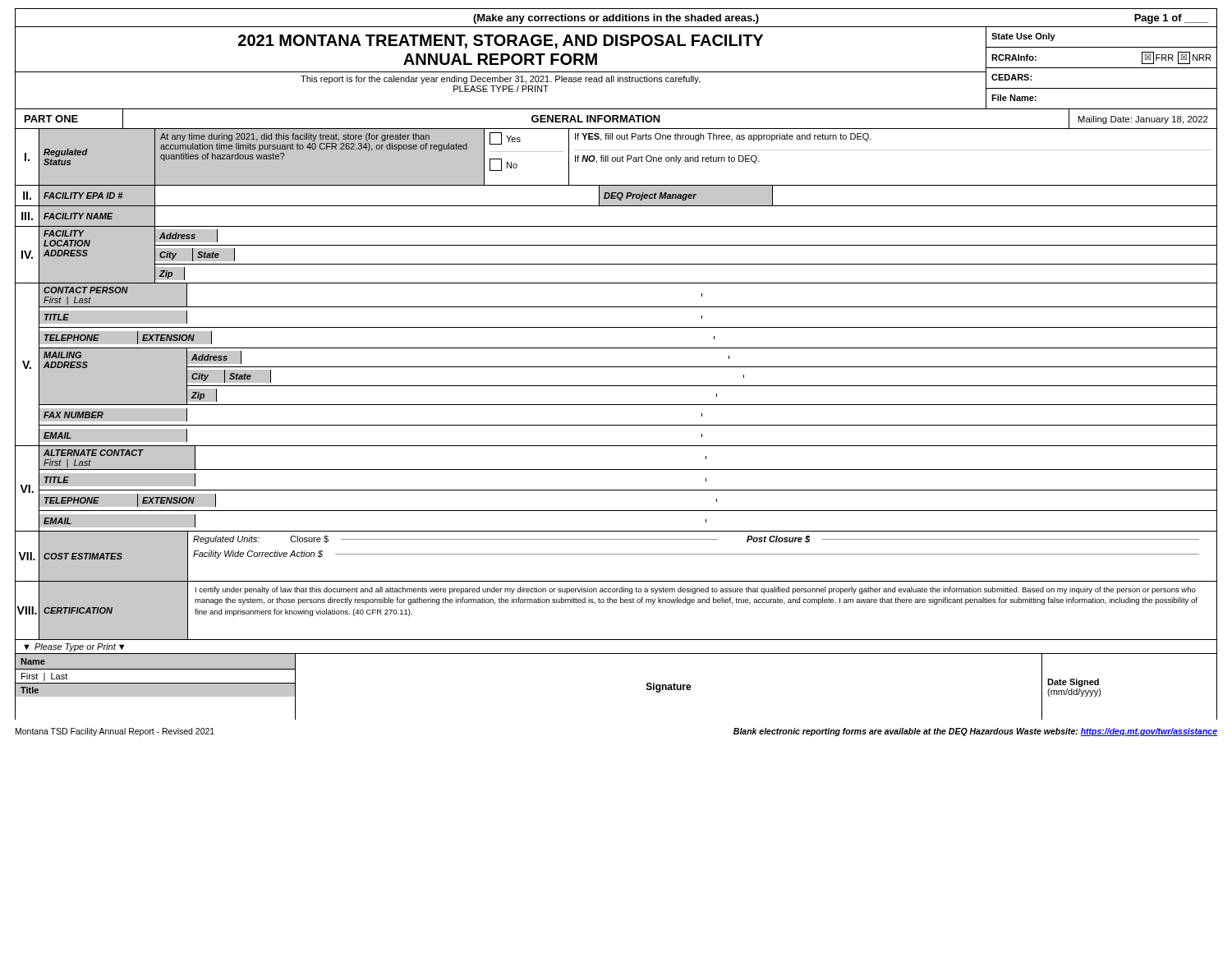1232x953 pixels.
Task: Find the section header
Action: [x=616, y=119]
